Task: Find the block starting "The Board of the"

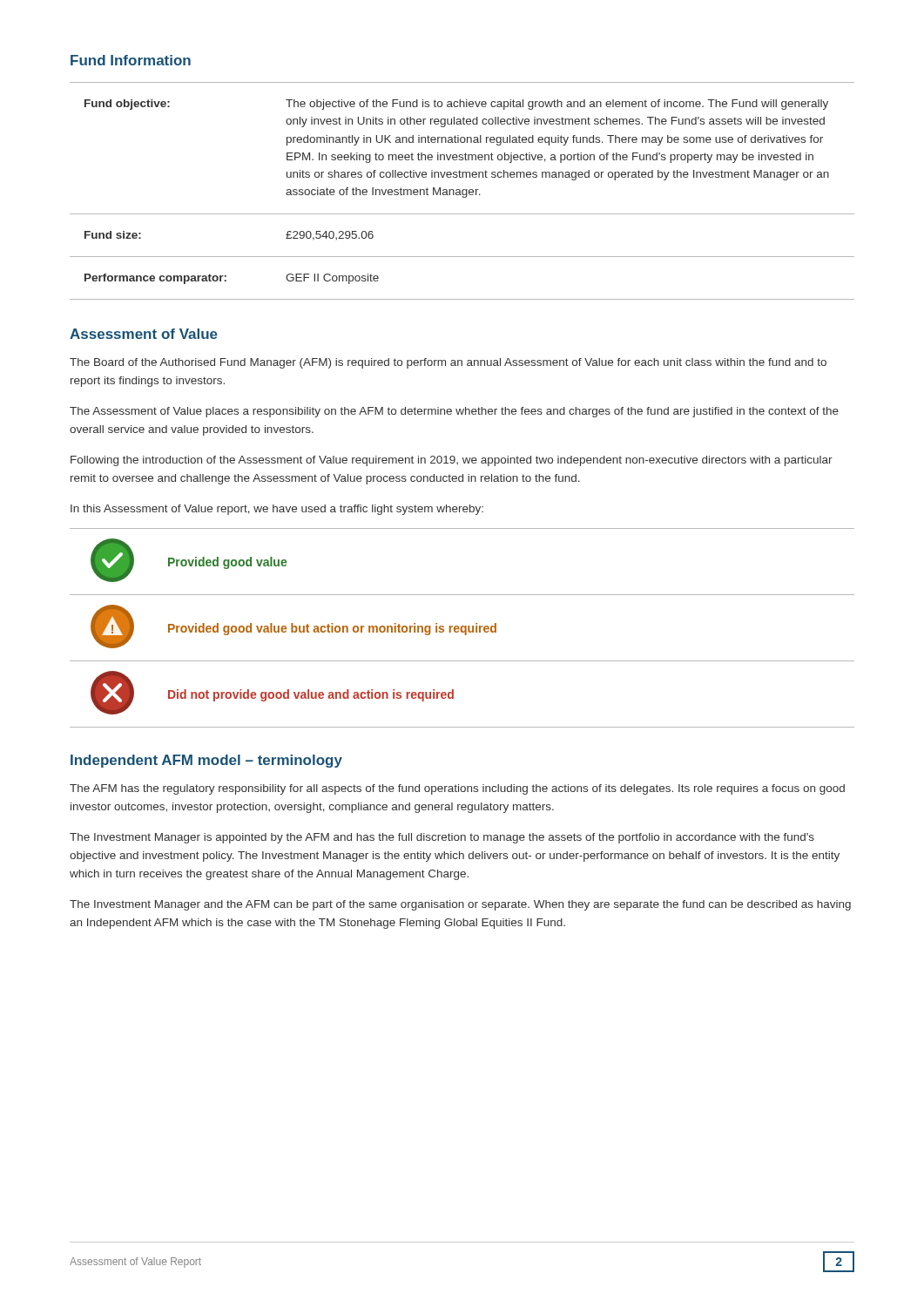Action: (448, 371)
